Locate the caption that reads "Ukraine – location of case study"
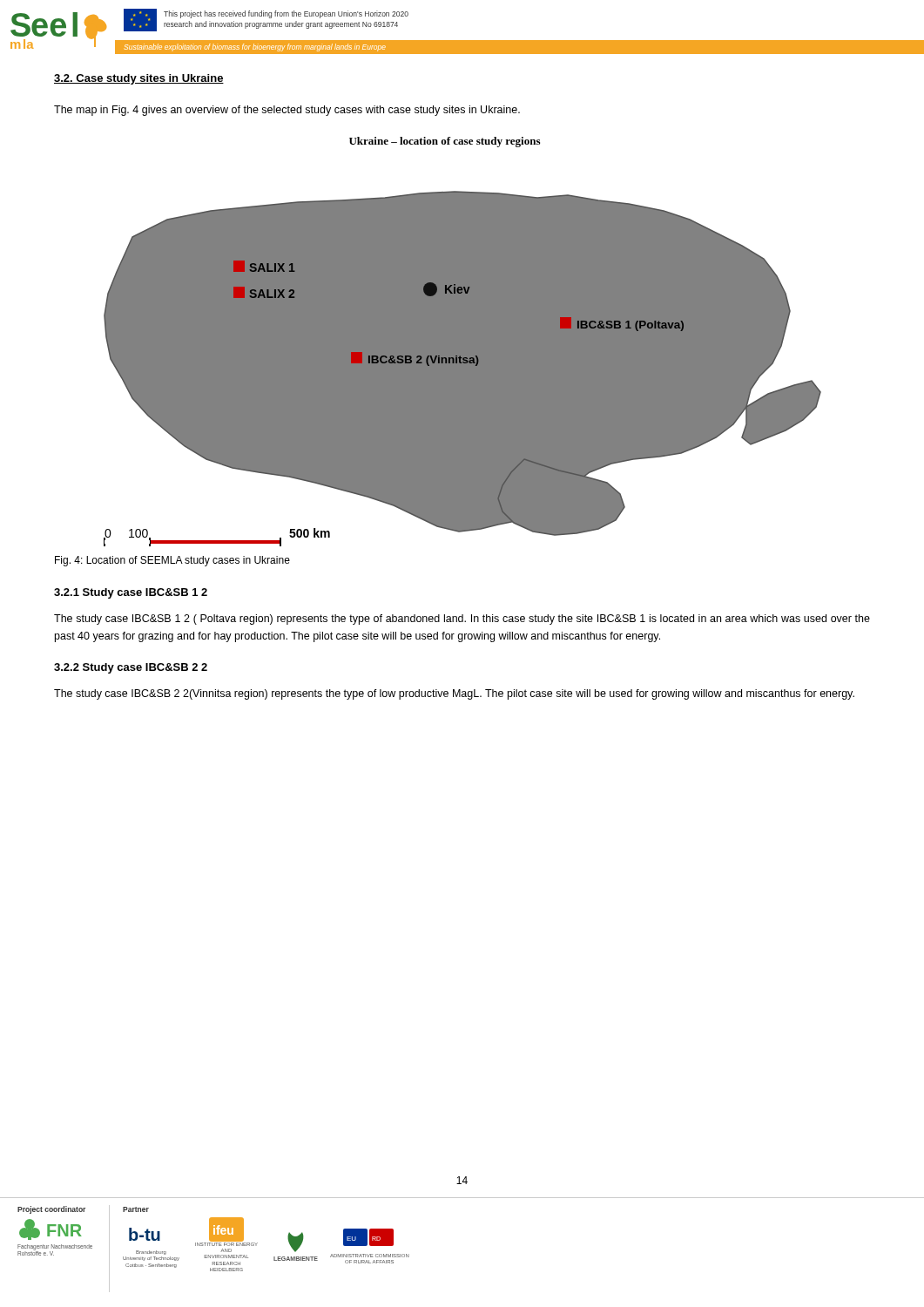This screenshot has width=924, height=1307. [x=445, y=141]
